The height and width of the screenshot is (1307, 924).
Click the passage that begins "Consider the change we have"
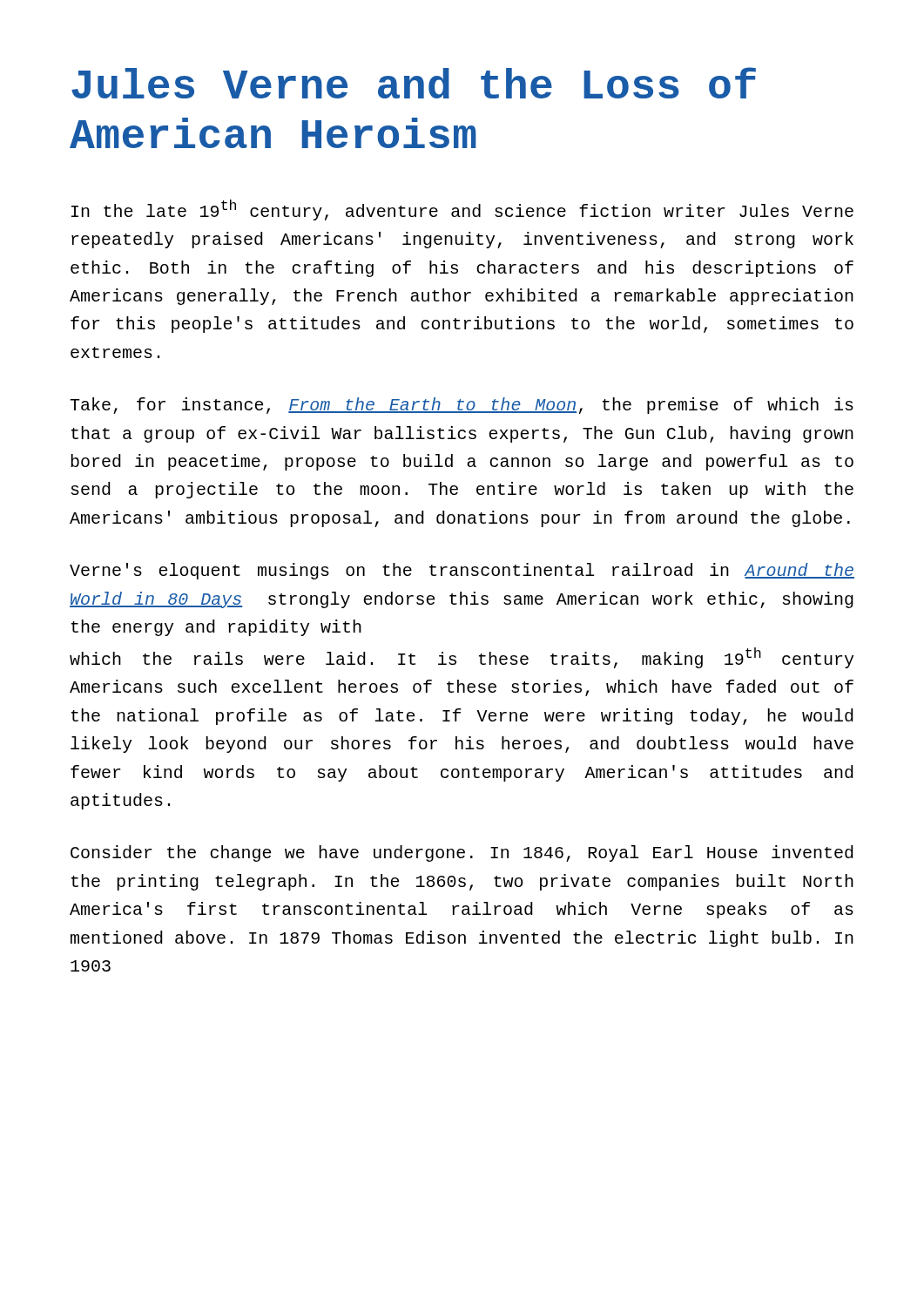[462, 910]
